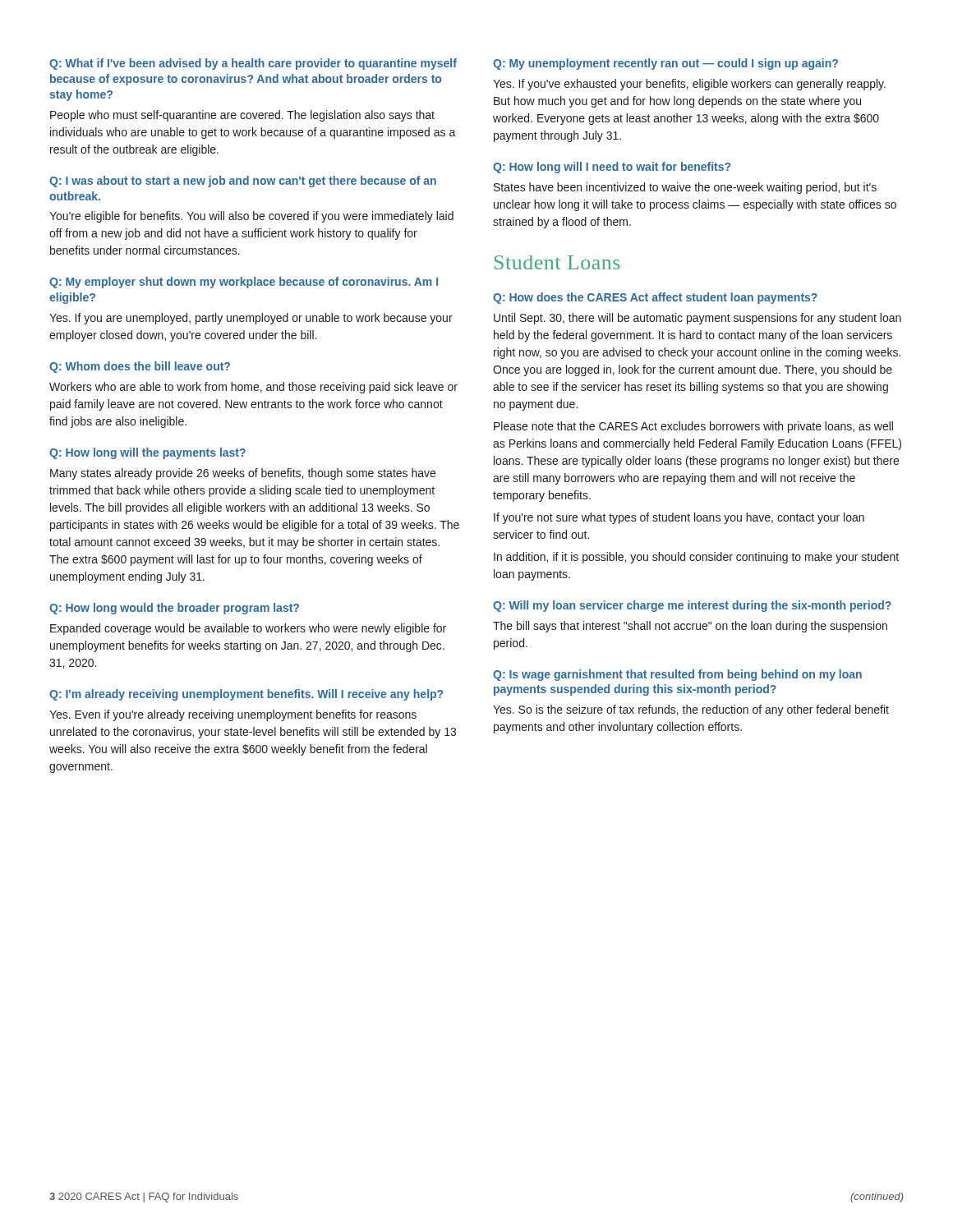The image size is (953, 1232).
Task: Where is the passage that starts "Q: Will my loan servicer"?
Action: point(698,625)
